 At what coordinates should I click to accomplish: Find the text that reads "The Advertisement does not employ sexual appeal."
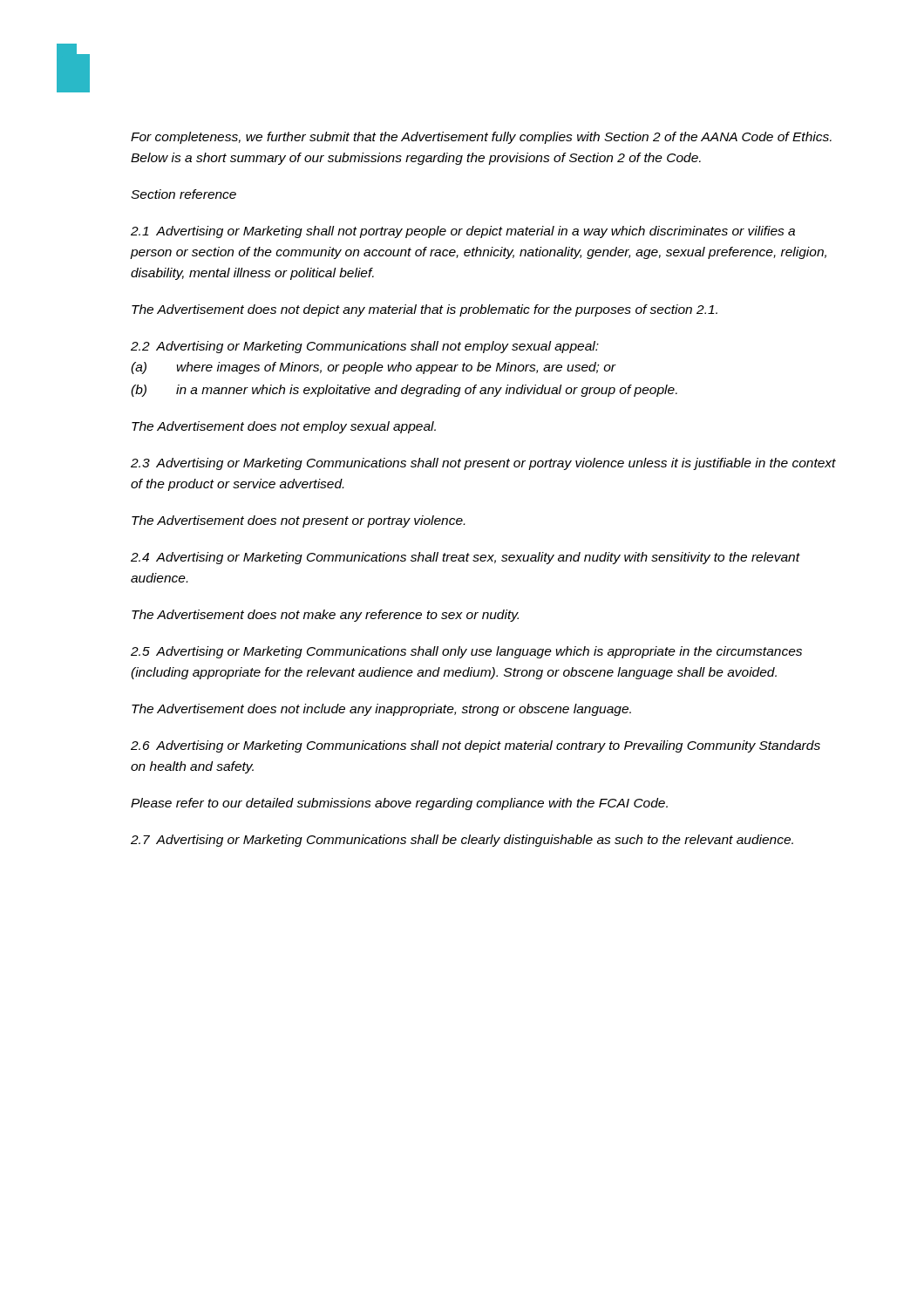point(284,426)
